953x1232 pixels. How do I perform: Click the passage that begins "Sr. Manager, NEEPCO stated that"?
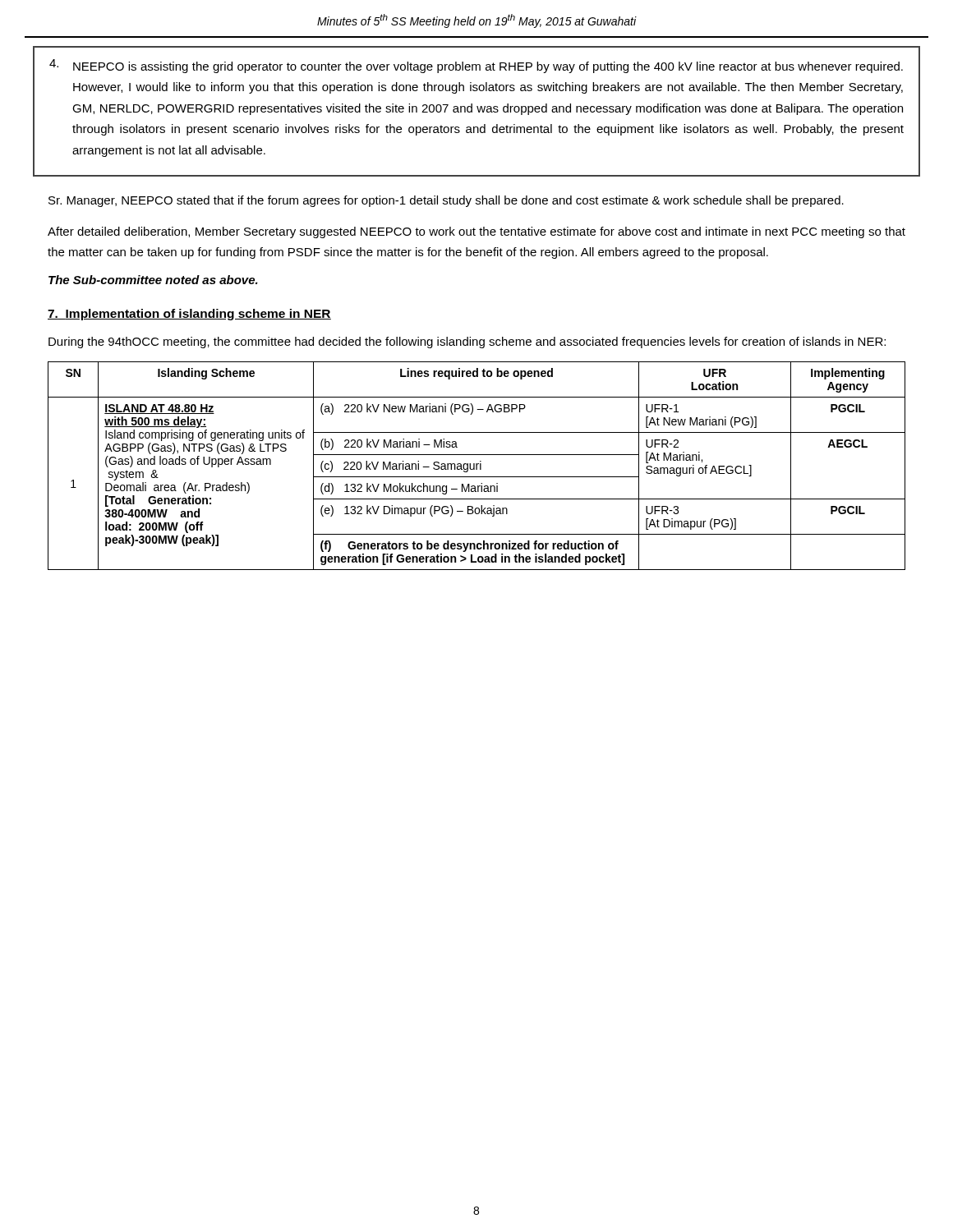446,200
